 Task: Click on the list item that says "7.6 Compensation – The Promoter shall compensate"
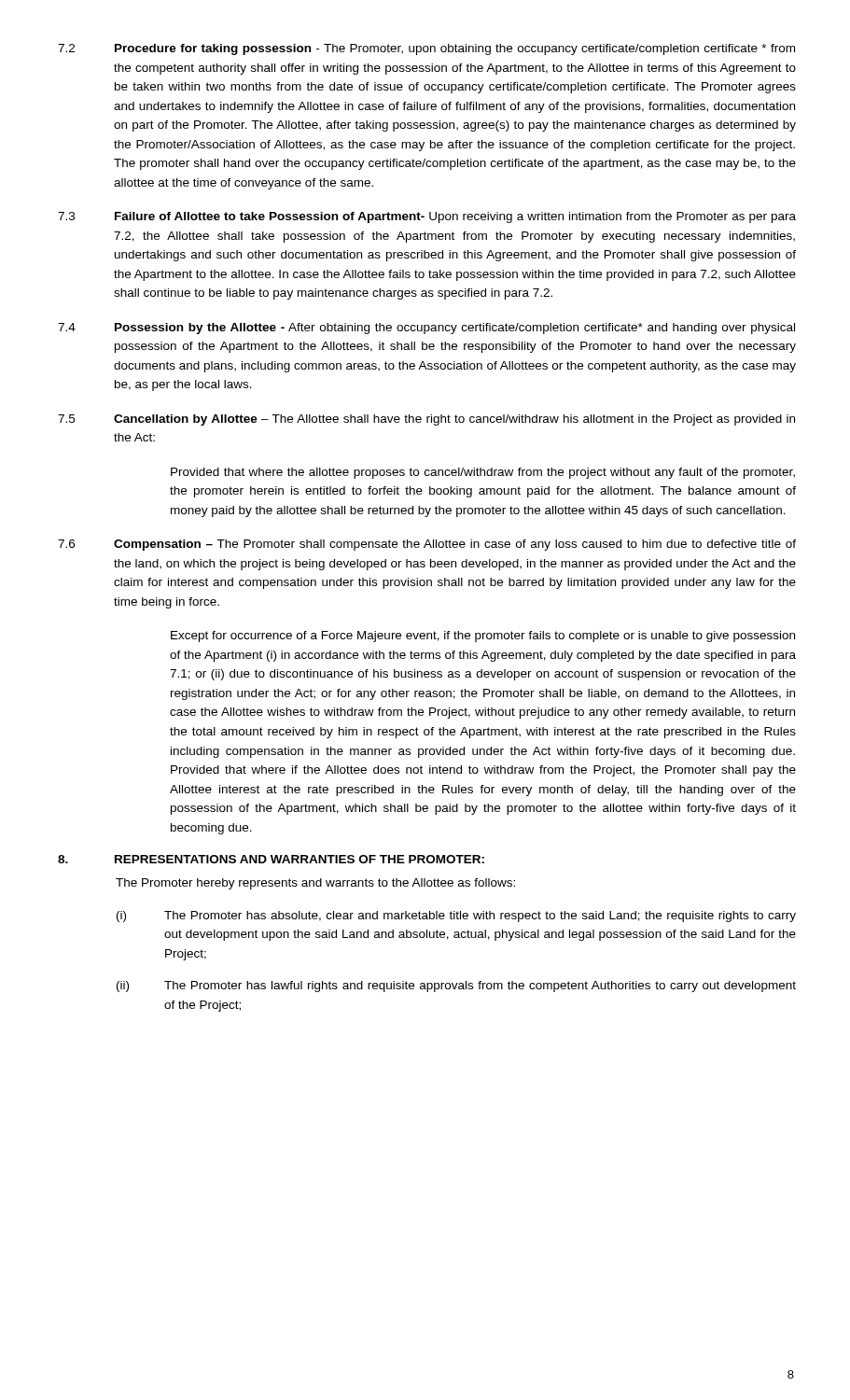click(427, 573)
